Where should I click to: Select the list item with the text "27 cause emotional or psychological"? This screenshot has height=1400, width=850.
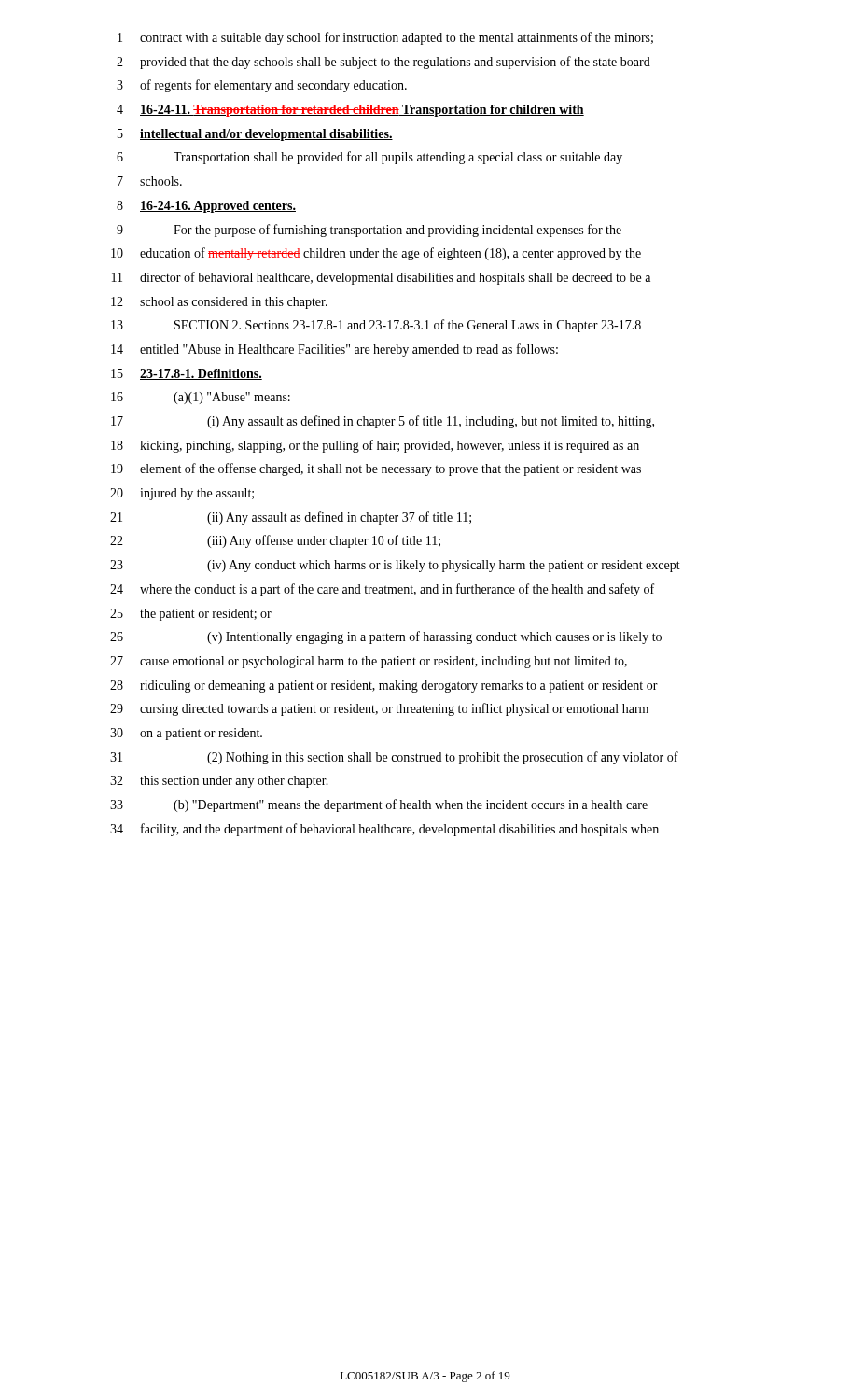pyautogui.click(x=434, y=661)
